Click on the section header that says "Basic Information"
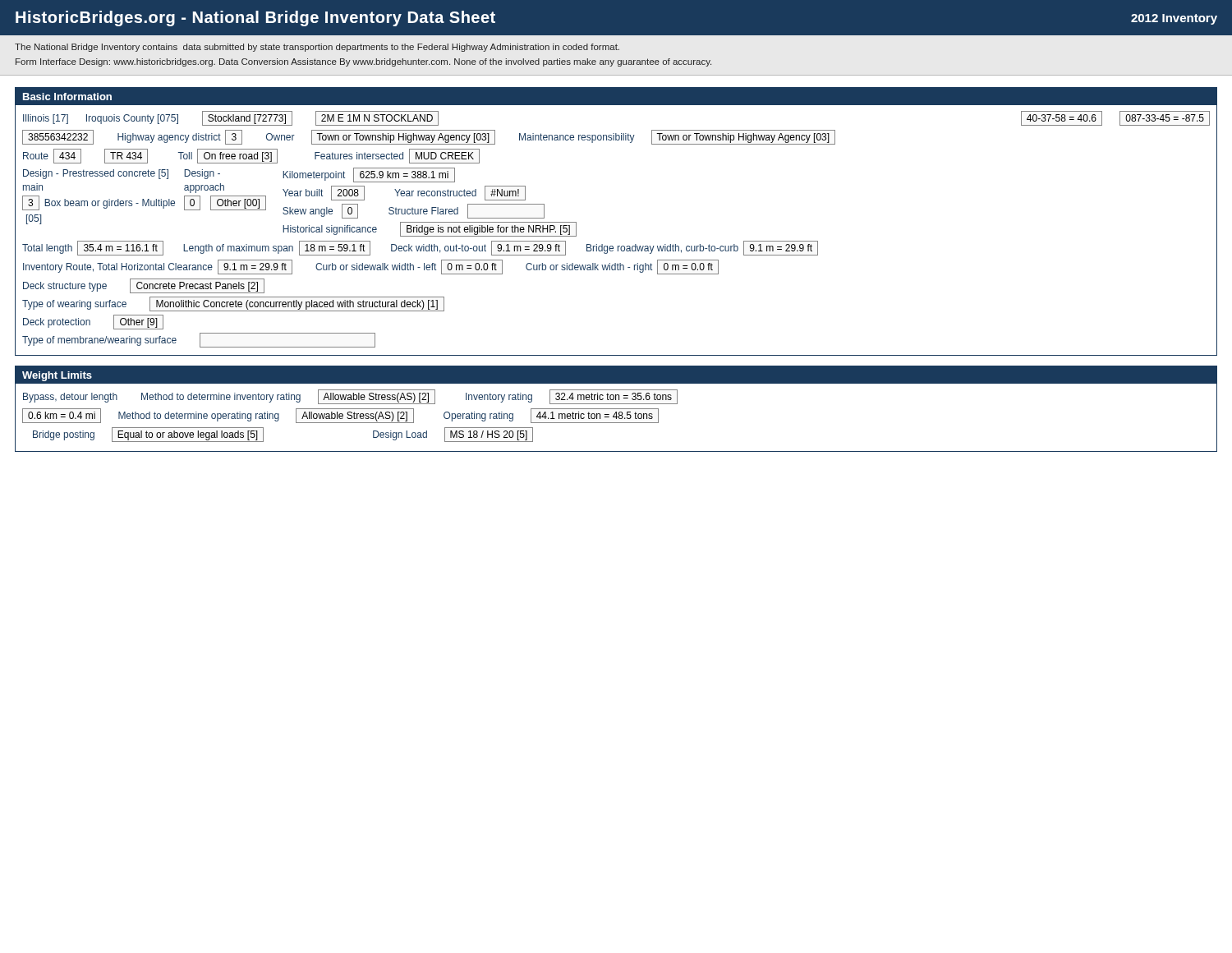Viewport: 1232px width, 953px height. pos(67,96)
